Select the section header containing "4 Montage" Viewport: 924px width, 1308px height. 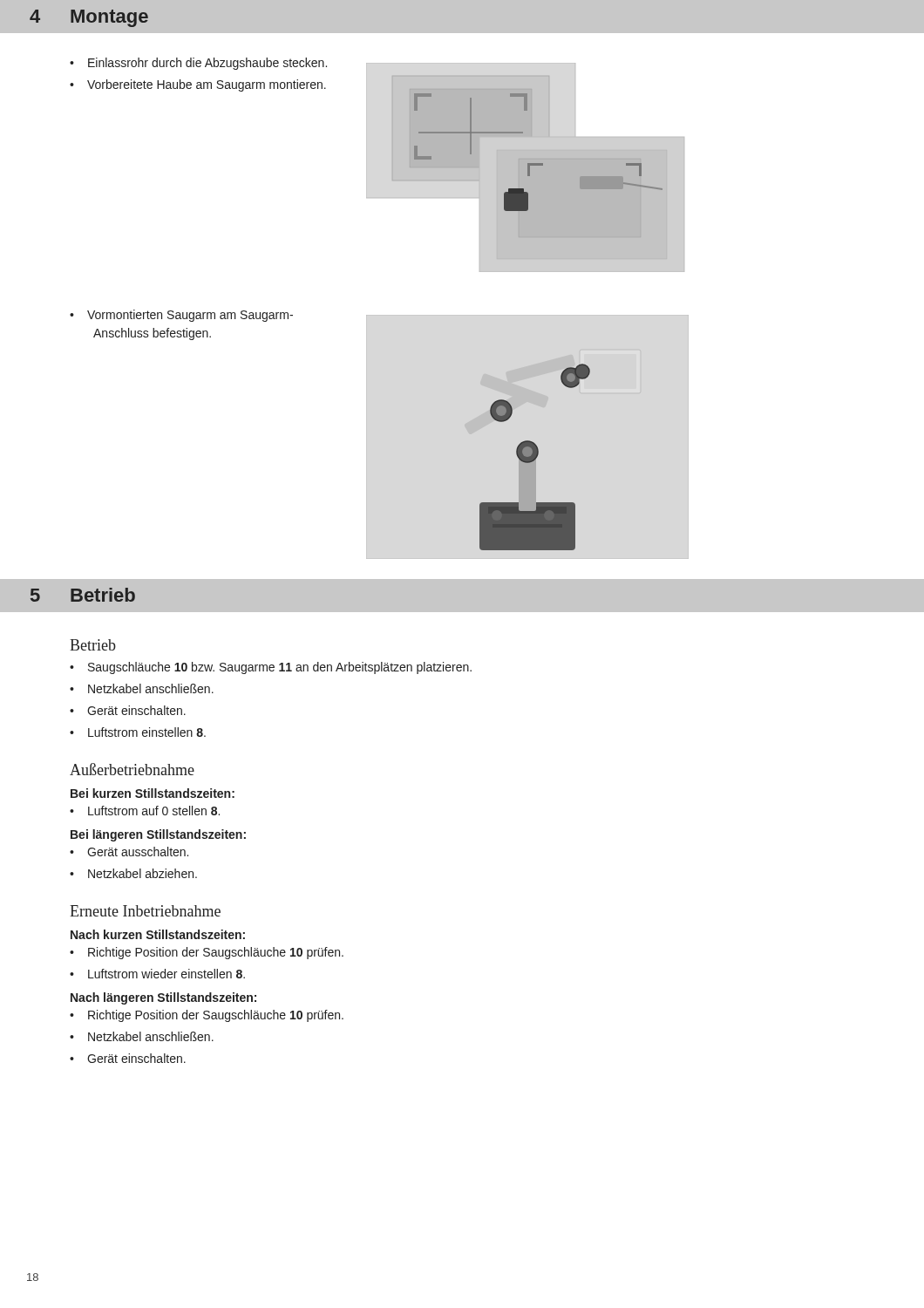[x=74, y=17]
